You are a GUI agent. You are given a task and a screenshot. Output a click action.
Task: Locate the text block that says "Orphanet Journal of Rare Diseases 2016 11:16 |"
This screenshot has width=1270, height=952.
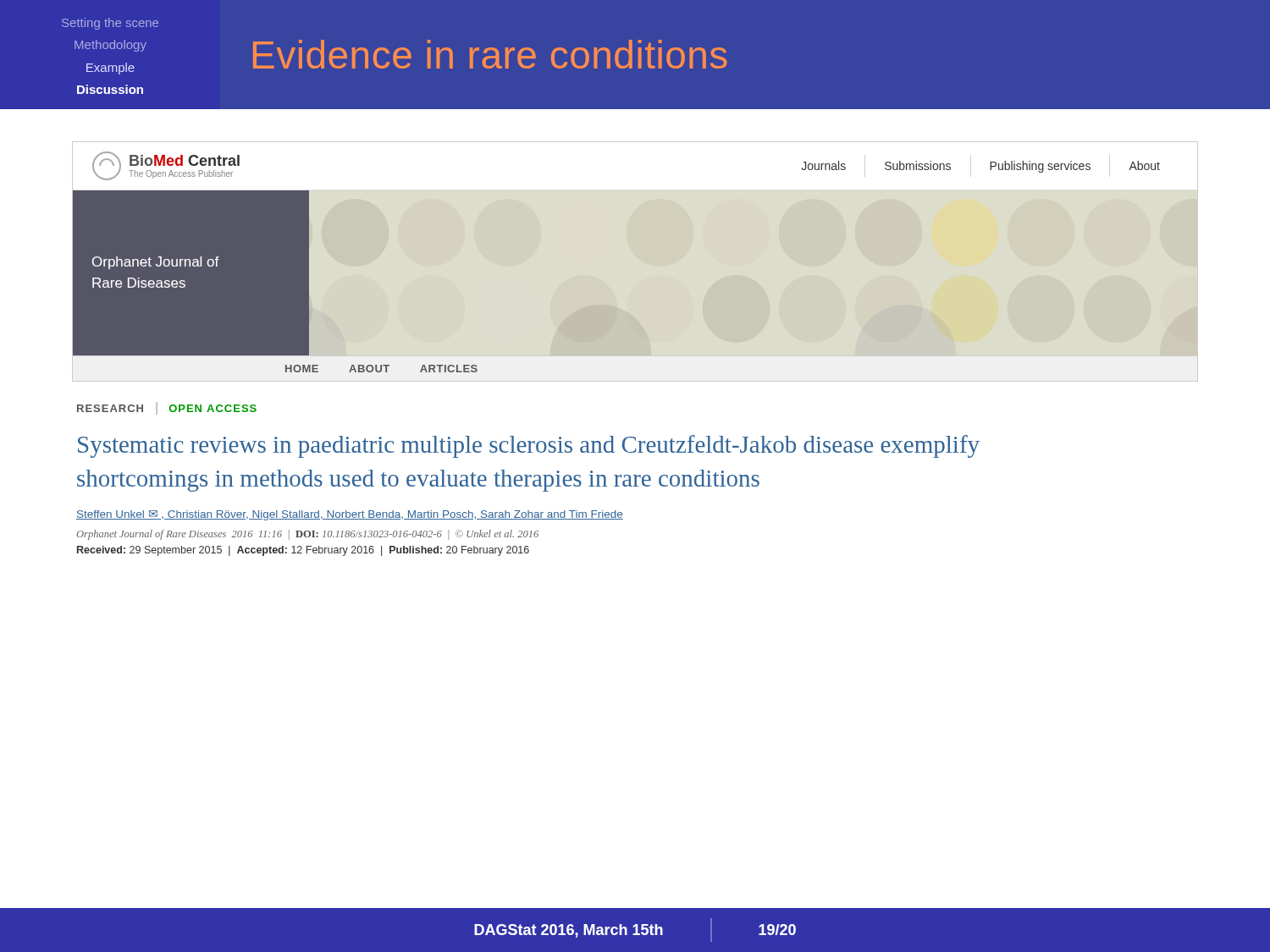click(x=307, y=534)
